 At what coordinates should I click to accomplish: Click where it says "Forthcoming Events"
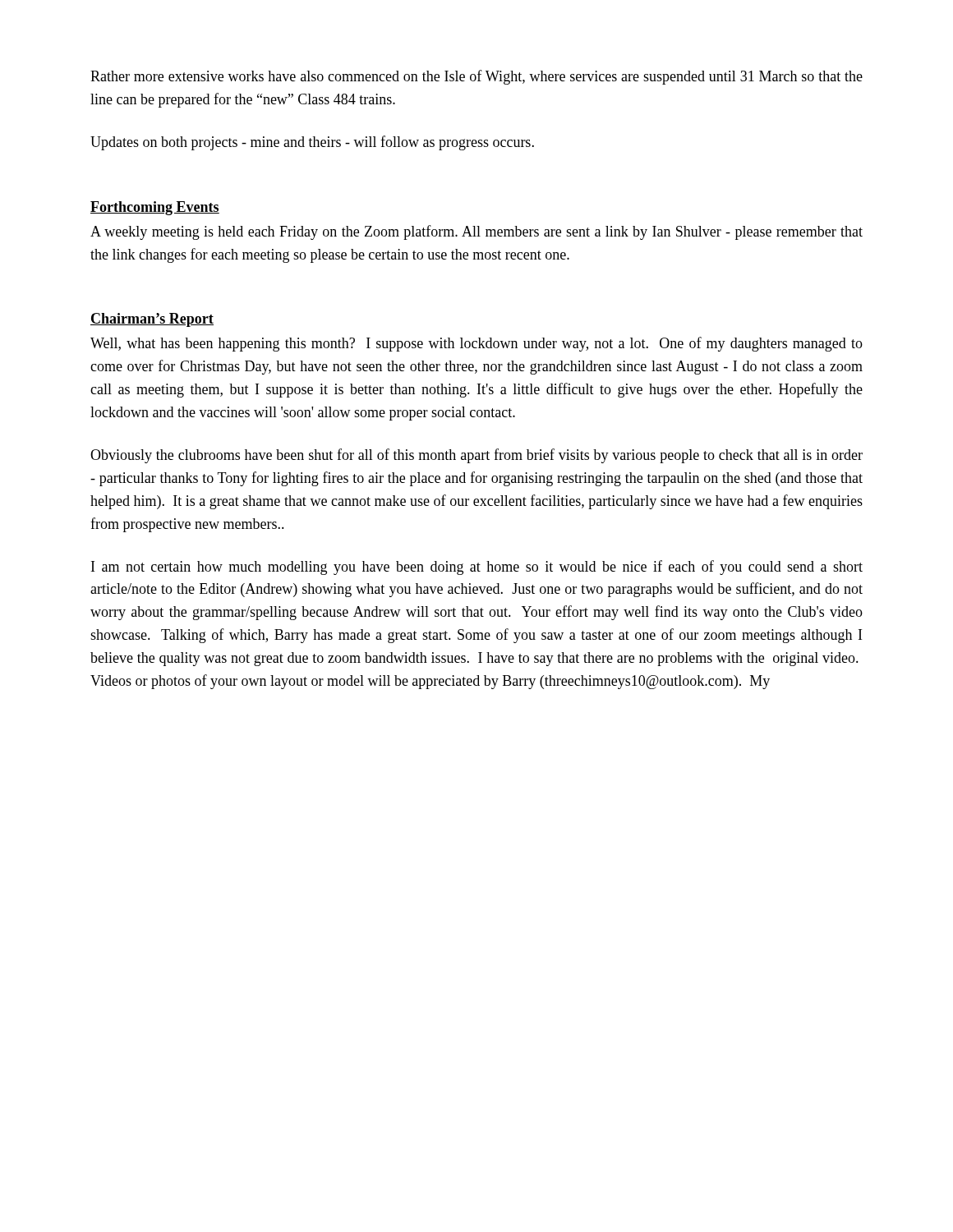coord(155,207)
